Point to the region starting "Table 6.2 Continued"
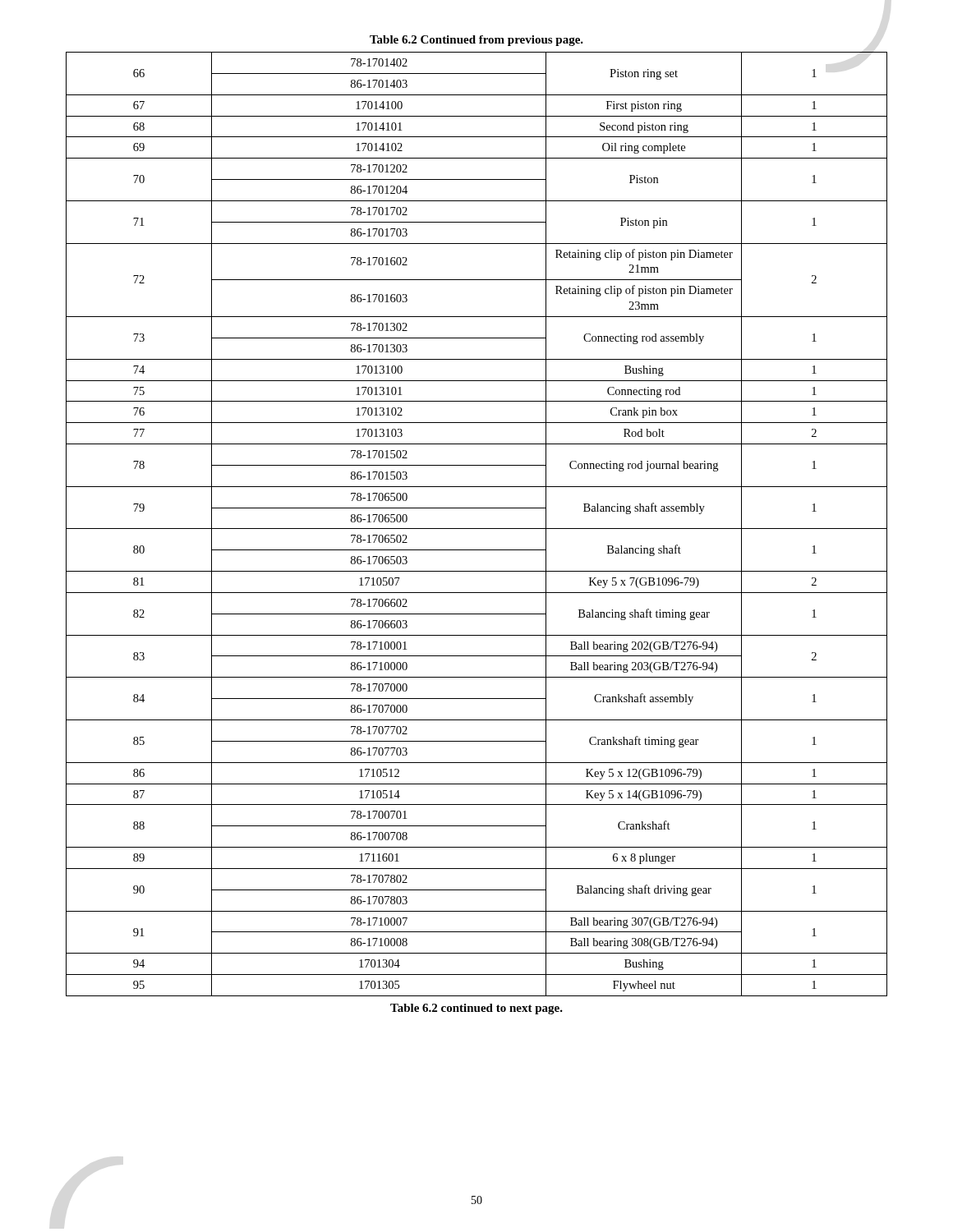953x1232 pixels. (x=476, y=39)
